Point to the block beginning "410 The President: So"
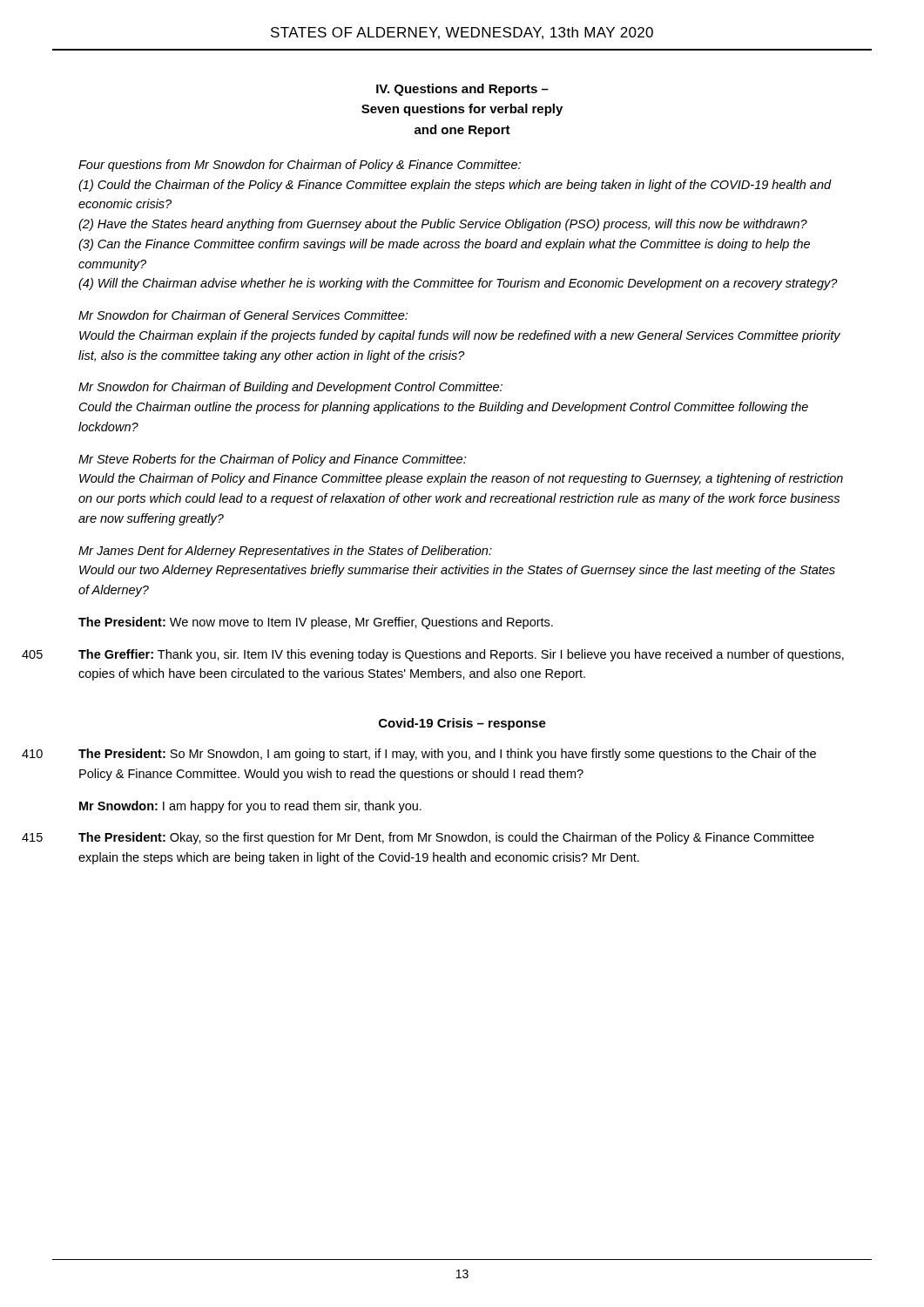This screenshot has height=1307, width=924. [x=447, y=762]
